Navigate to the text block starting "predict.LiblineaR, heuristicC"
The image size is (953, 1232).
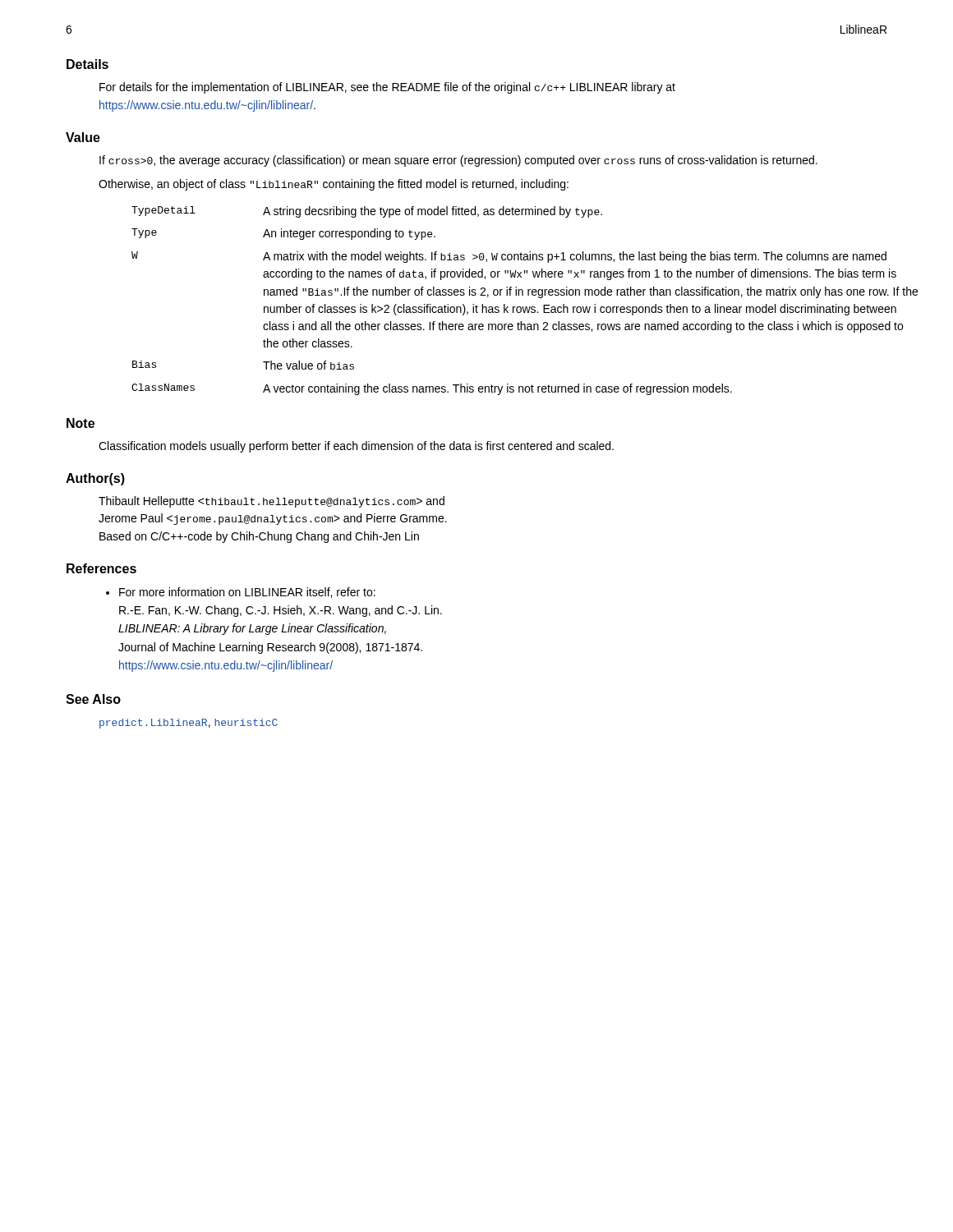[188, 723]
